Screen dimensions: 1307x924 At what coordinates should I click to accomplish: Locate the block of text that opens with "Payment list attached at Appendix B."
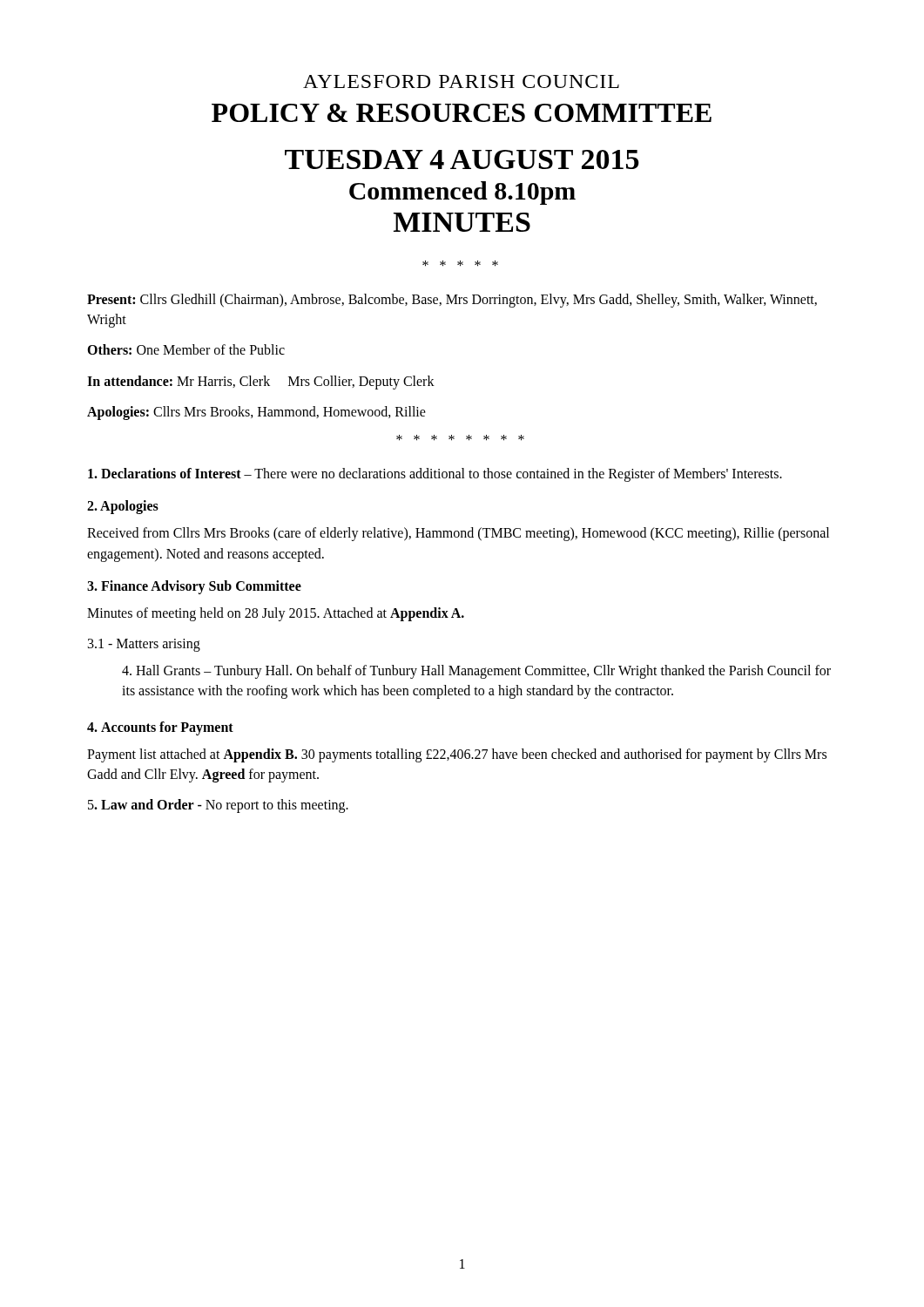pos(457,764)
